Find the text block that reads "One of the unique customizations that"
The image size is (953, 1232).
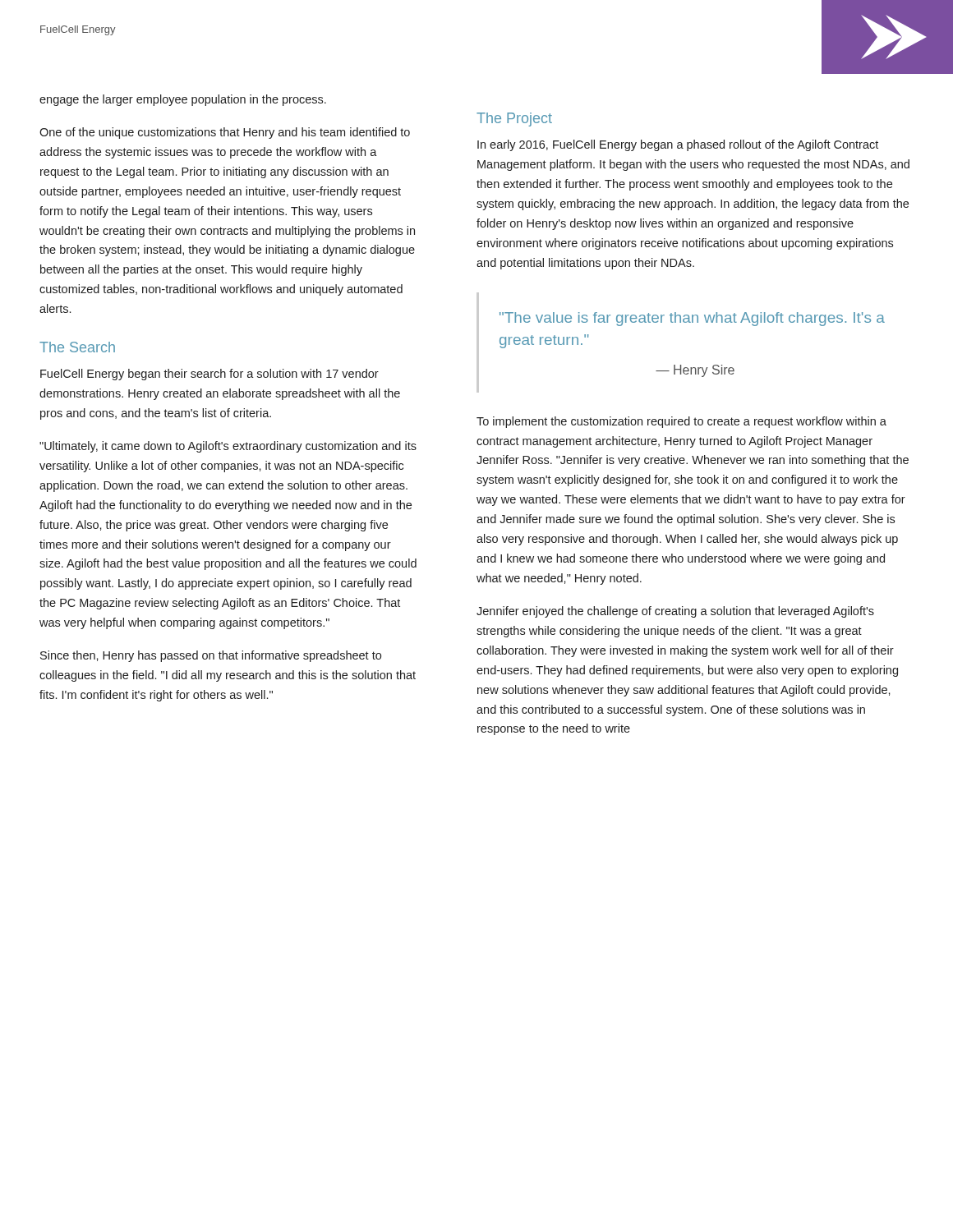tap(228, 221)
